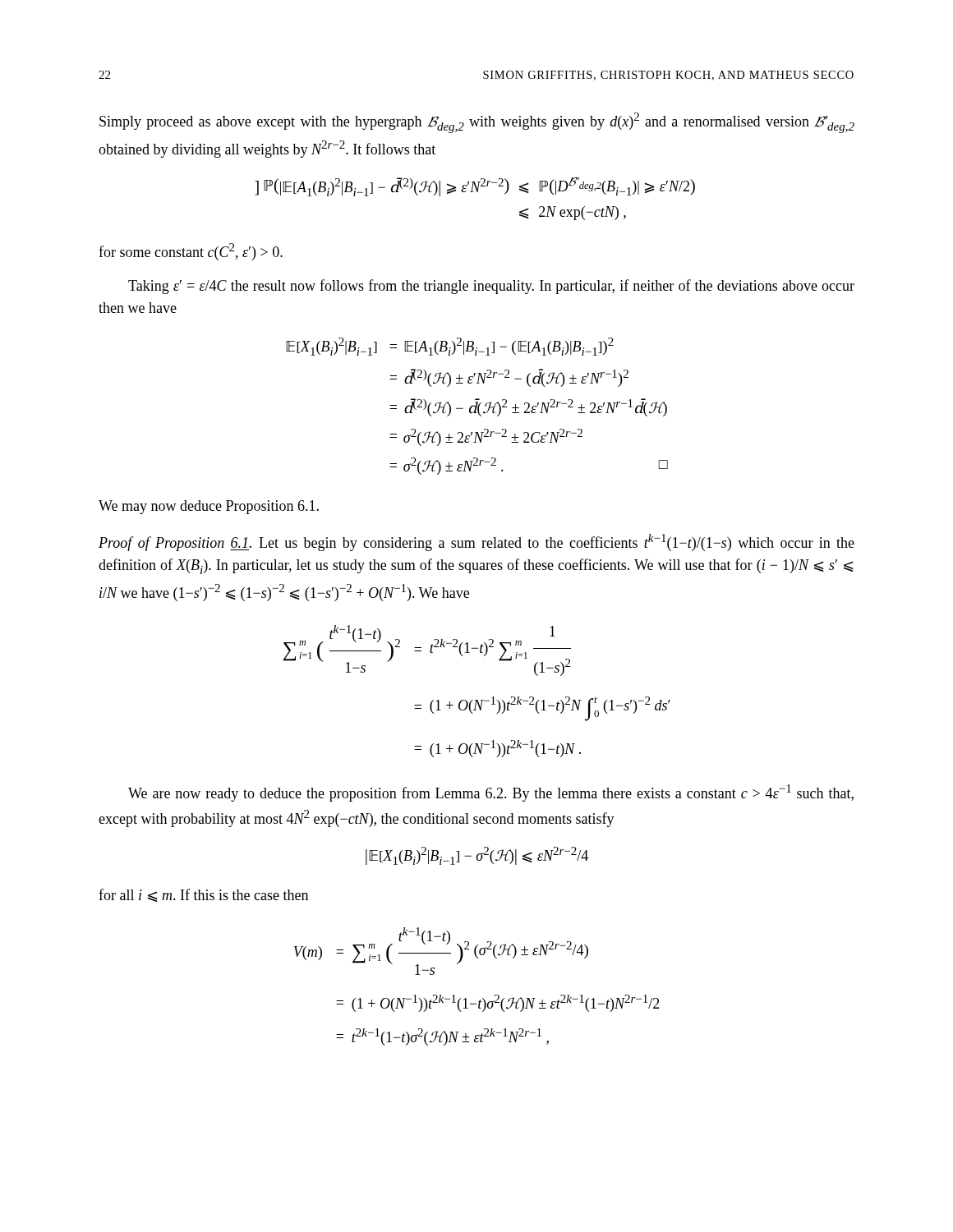The image size is (953, 1232).
Task: Locate the text block that says "for some constant c(C2, ε′)"
Action: click(191, 252)
